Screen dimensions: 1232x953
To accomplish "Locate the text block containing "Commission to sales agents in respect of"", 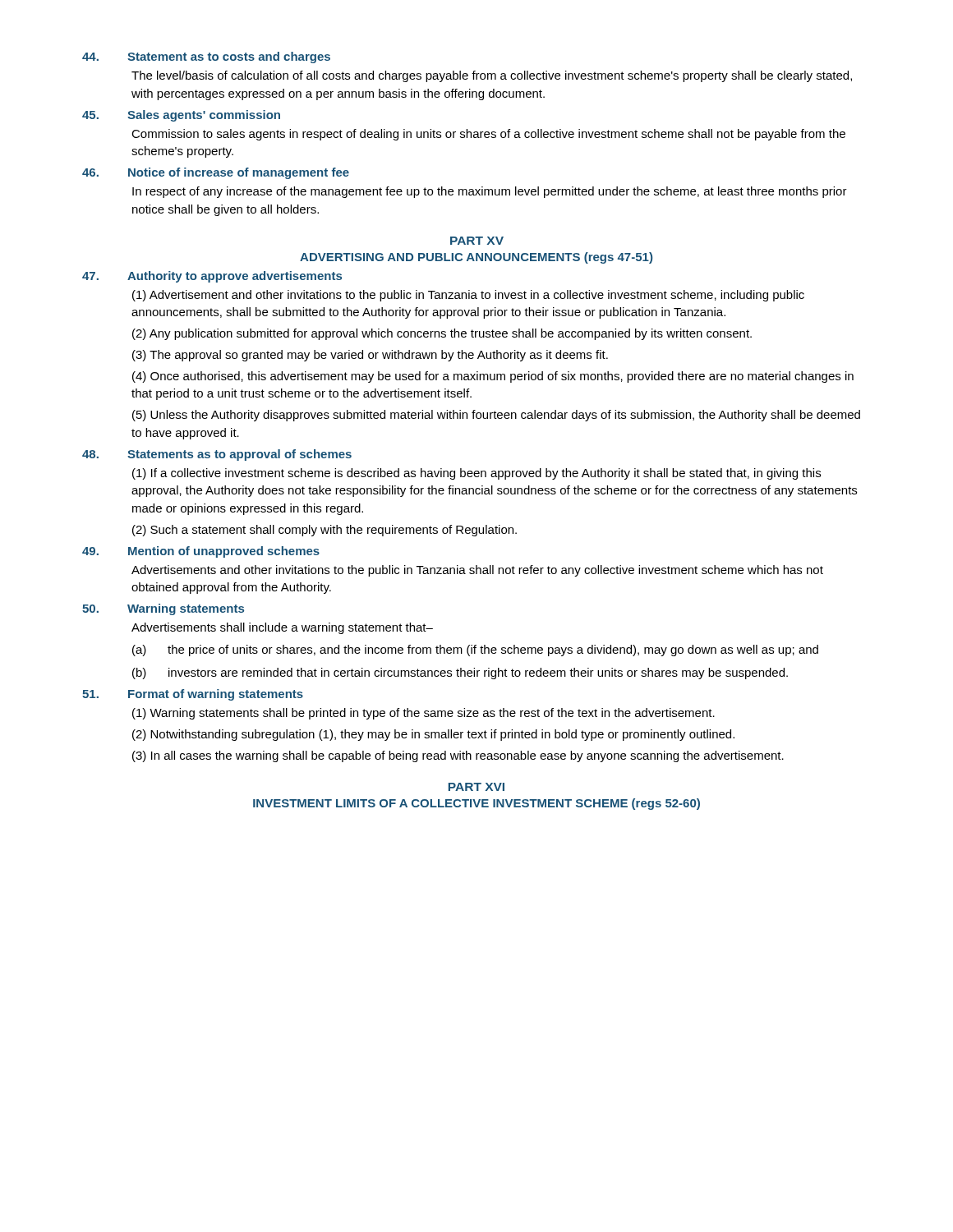I will pyautogui.click(x=489, y=142).
